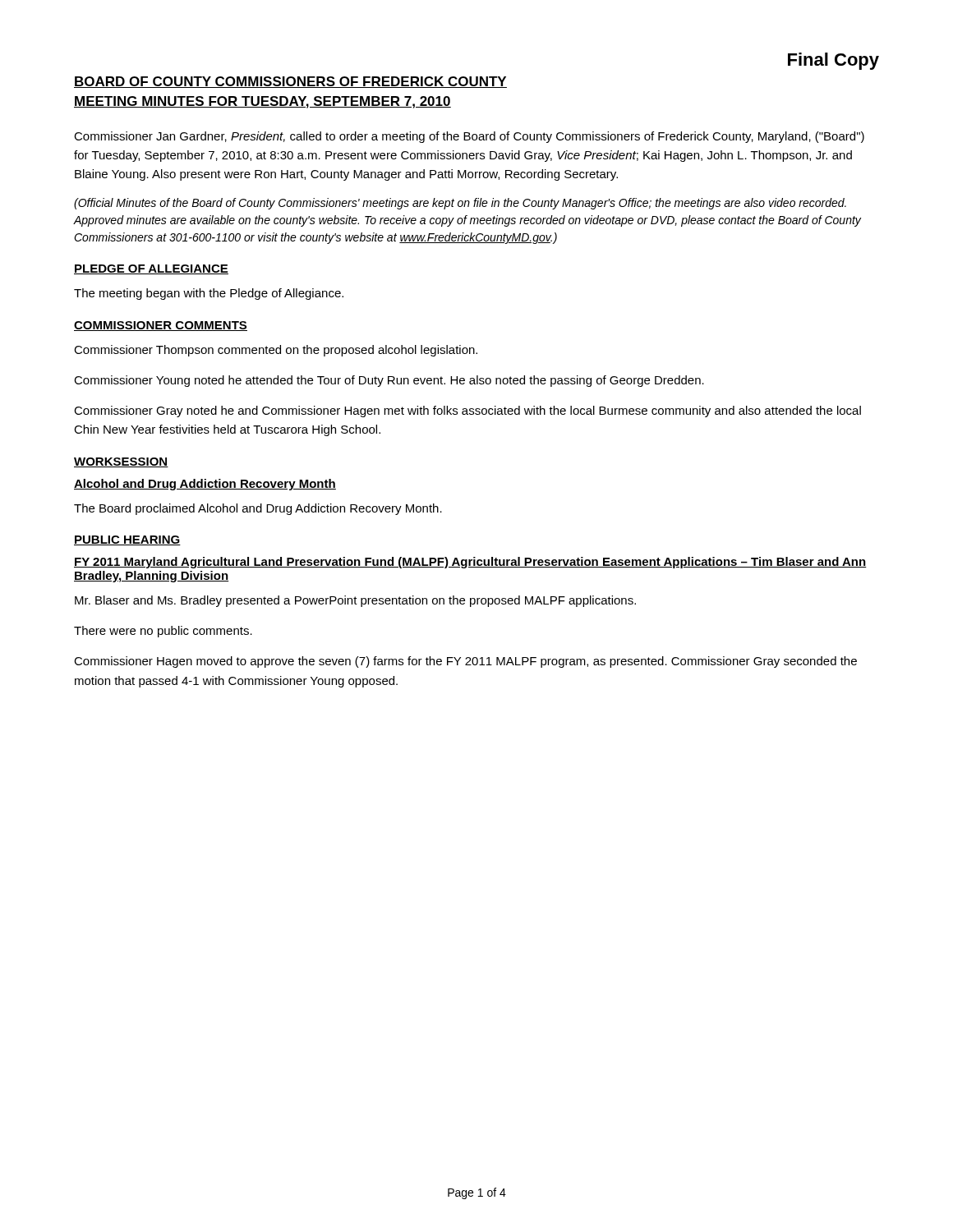This screenshot has height=1232, width=953.
Task: Locate the section header that reads "COMMISSIONER COMMENTS"
Action: tap(161, 325)
